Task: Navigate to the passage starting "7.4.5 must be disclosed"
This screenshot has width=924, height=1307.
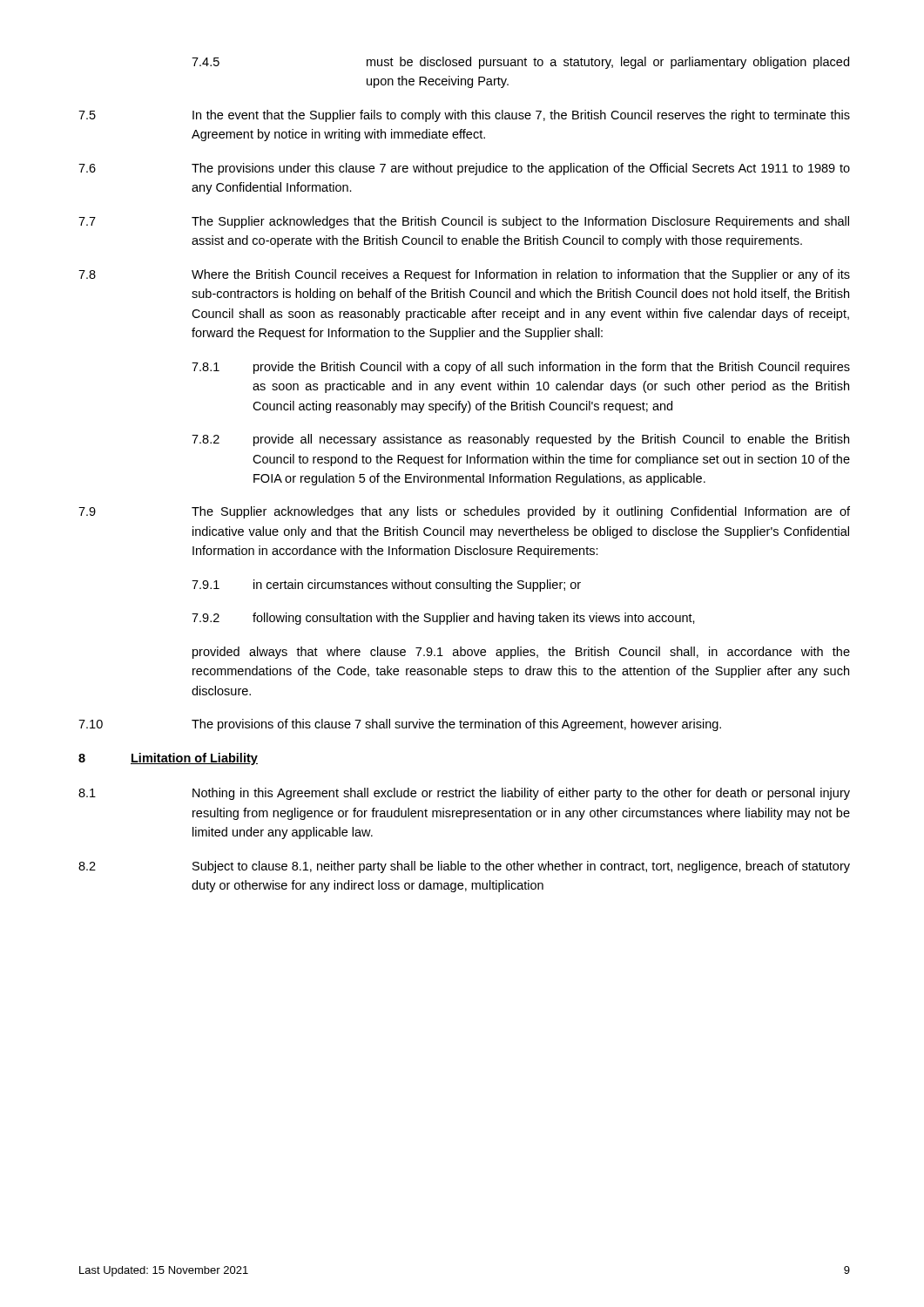Action: pos(464,72)
